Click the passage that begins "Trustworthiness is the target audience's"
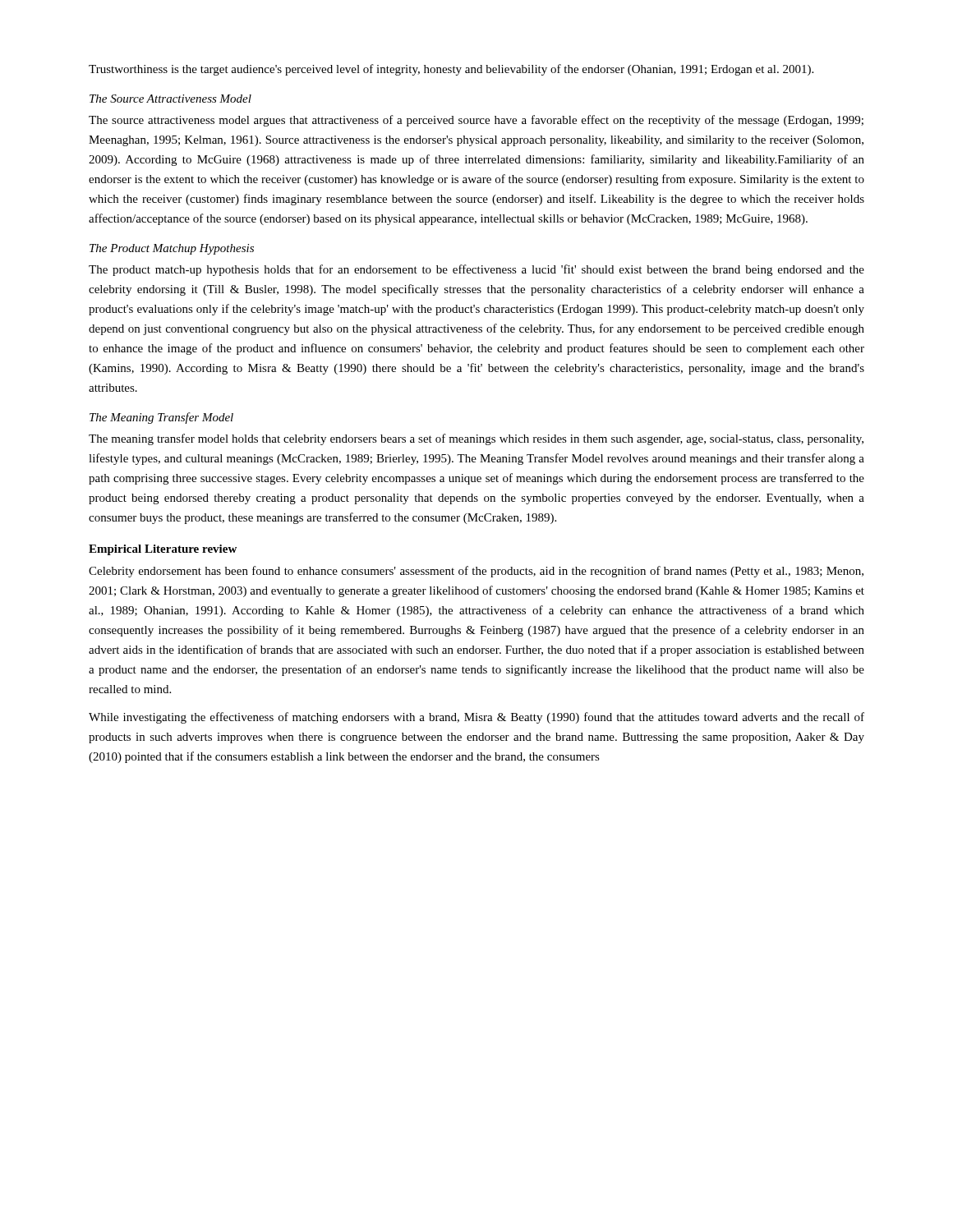Image resolution: width=953 pixels, height=1232 pixels. 476,69
